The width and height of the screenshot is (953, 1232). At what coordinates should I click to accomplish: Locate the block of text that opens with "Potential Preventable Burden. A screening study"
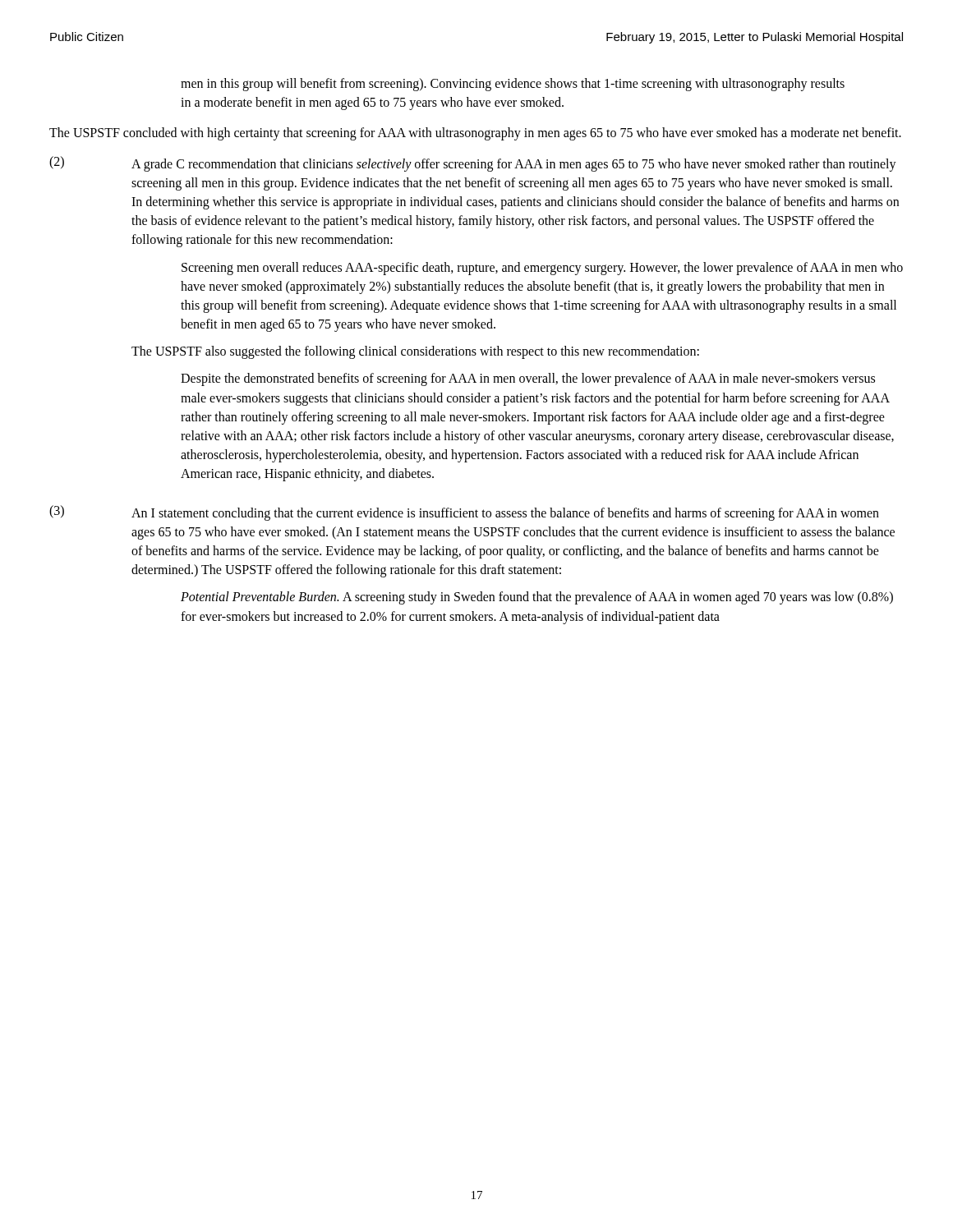(x=542, y=607)
